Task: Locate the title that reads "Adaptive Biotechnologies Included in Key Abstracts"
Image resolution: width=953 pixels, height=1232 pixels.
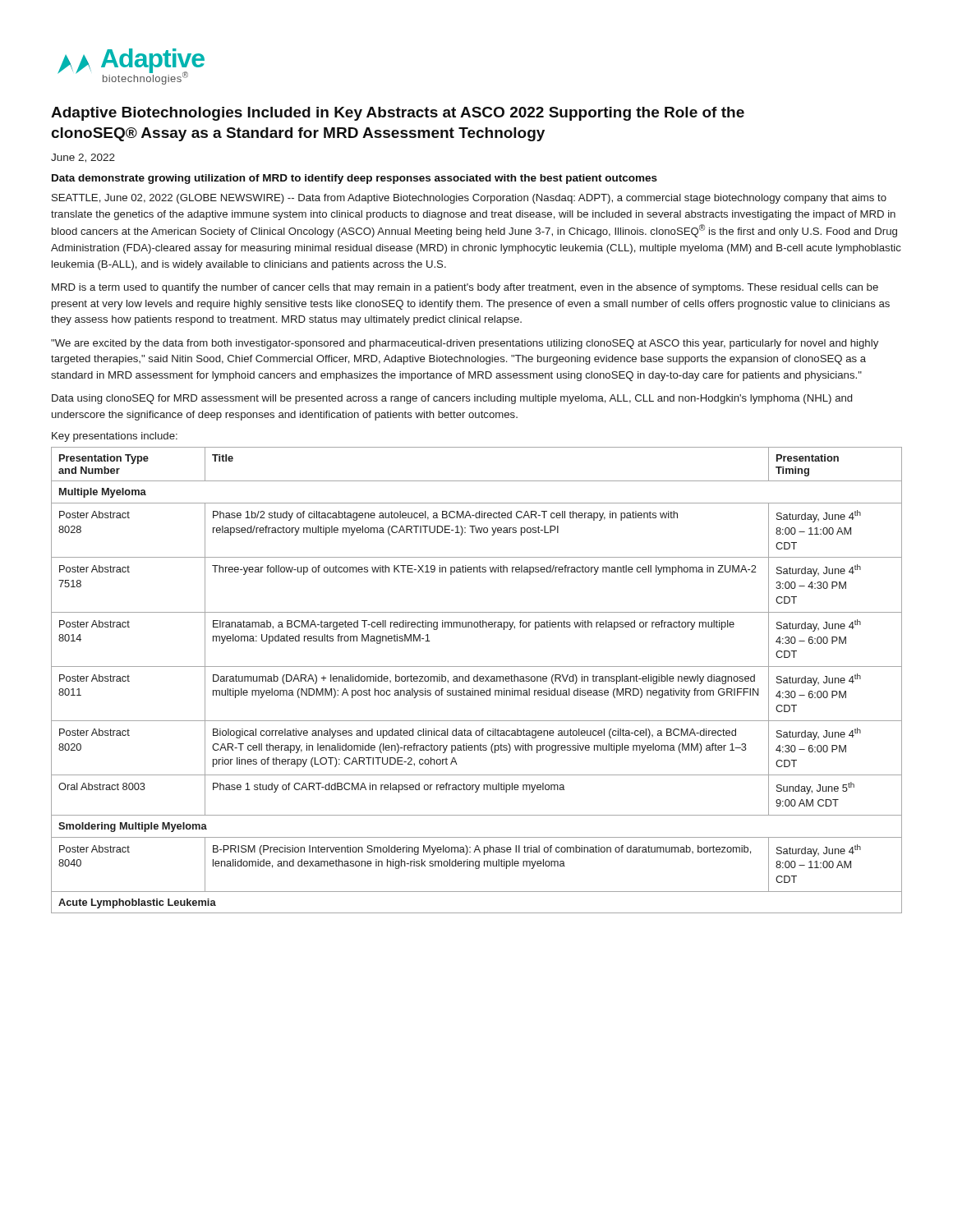Action: click(x=398, y=122)
